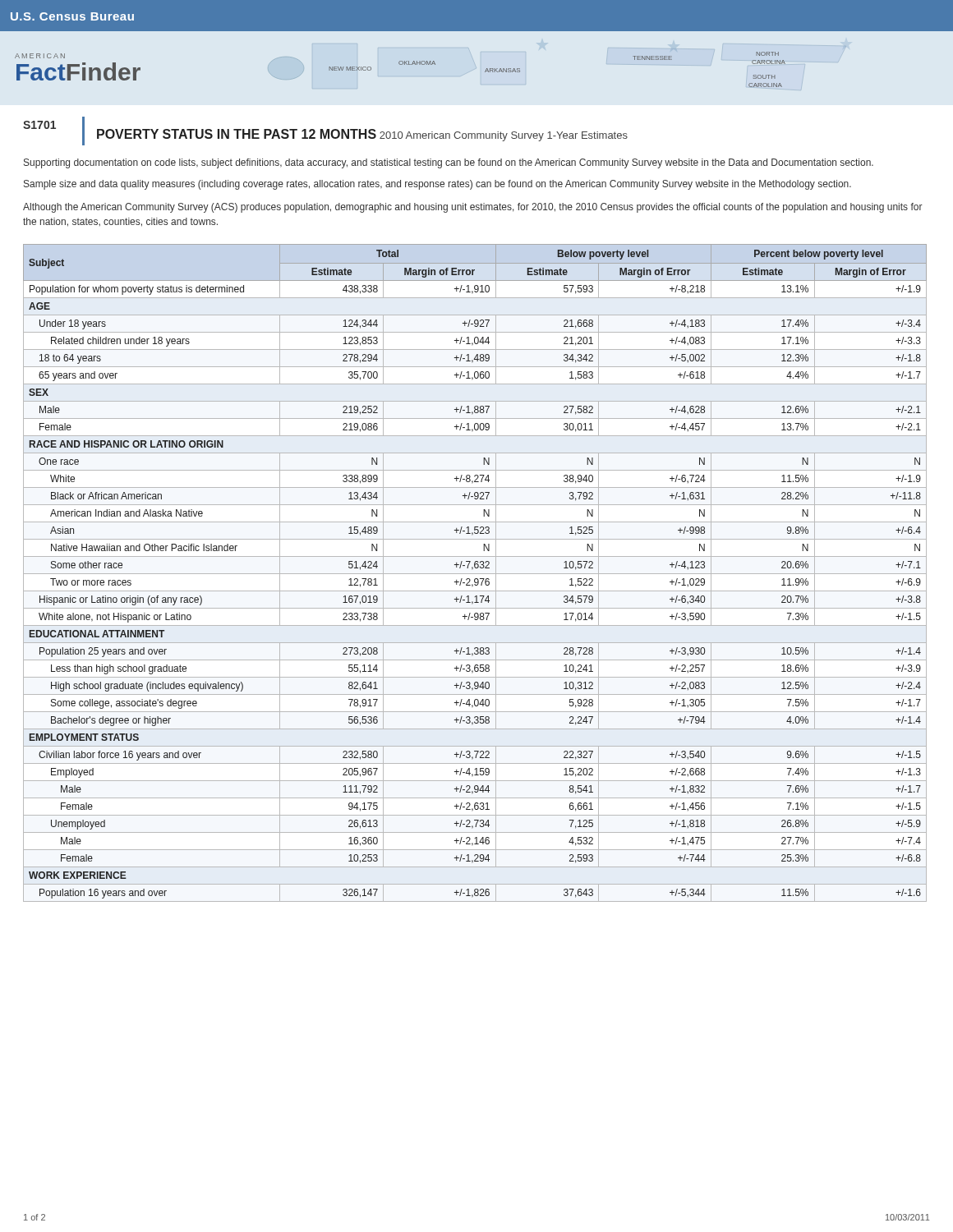The width and height of the screenshot is (953, 1232).
Task: Find the text block that reads "Although the American Community Survey (ACS) produces"
Action: (x=473, y=214)
